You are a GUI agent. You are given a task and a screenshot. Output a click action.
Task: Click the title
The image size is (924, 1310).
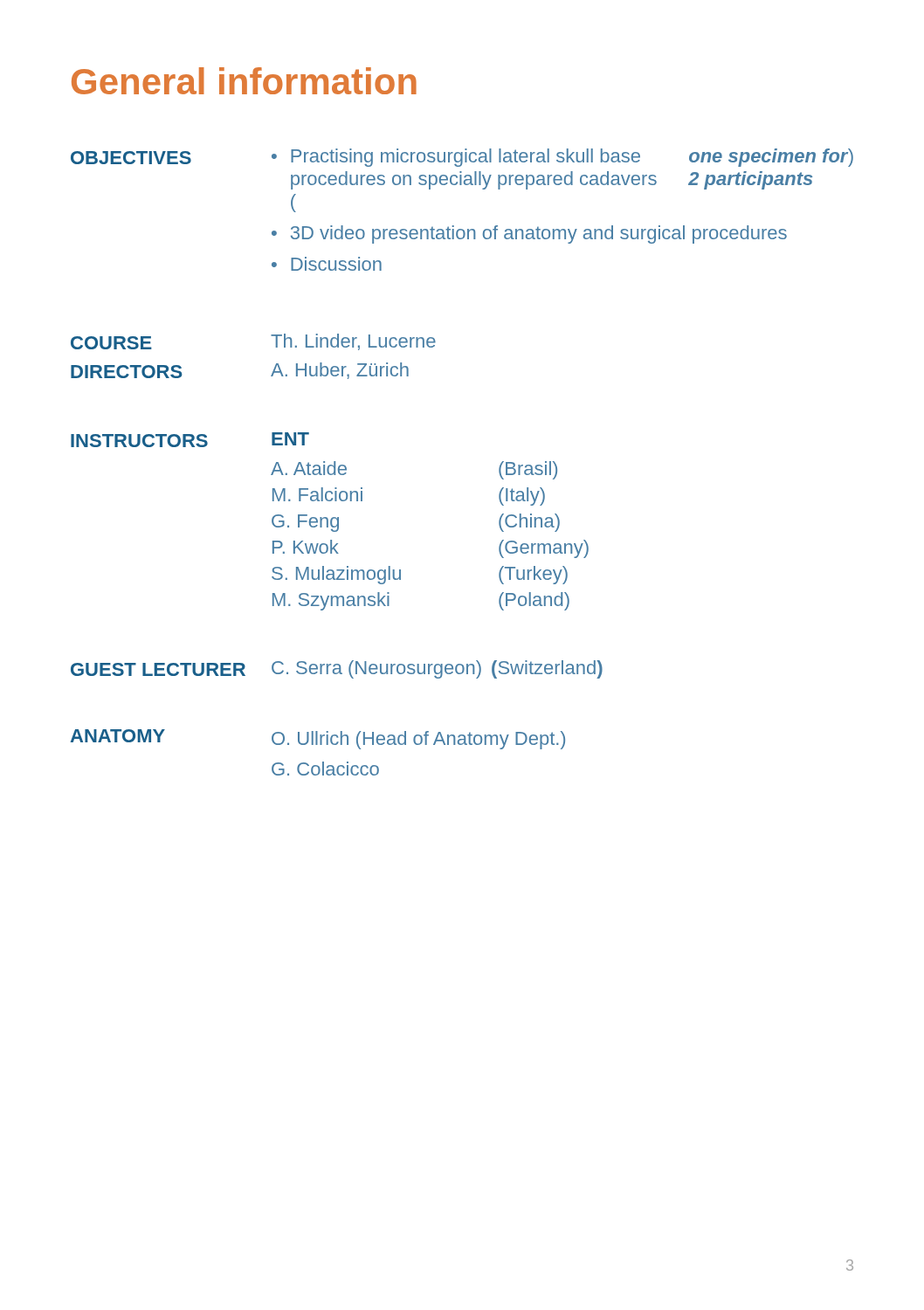(244, 82)
